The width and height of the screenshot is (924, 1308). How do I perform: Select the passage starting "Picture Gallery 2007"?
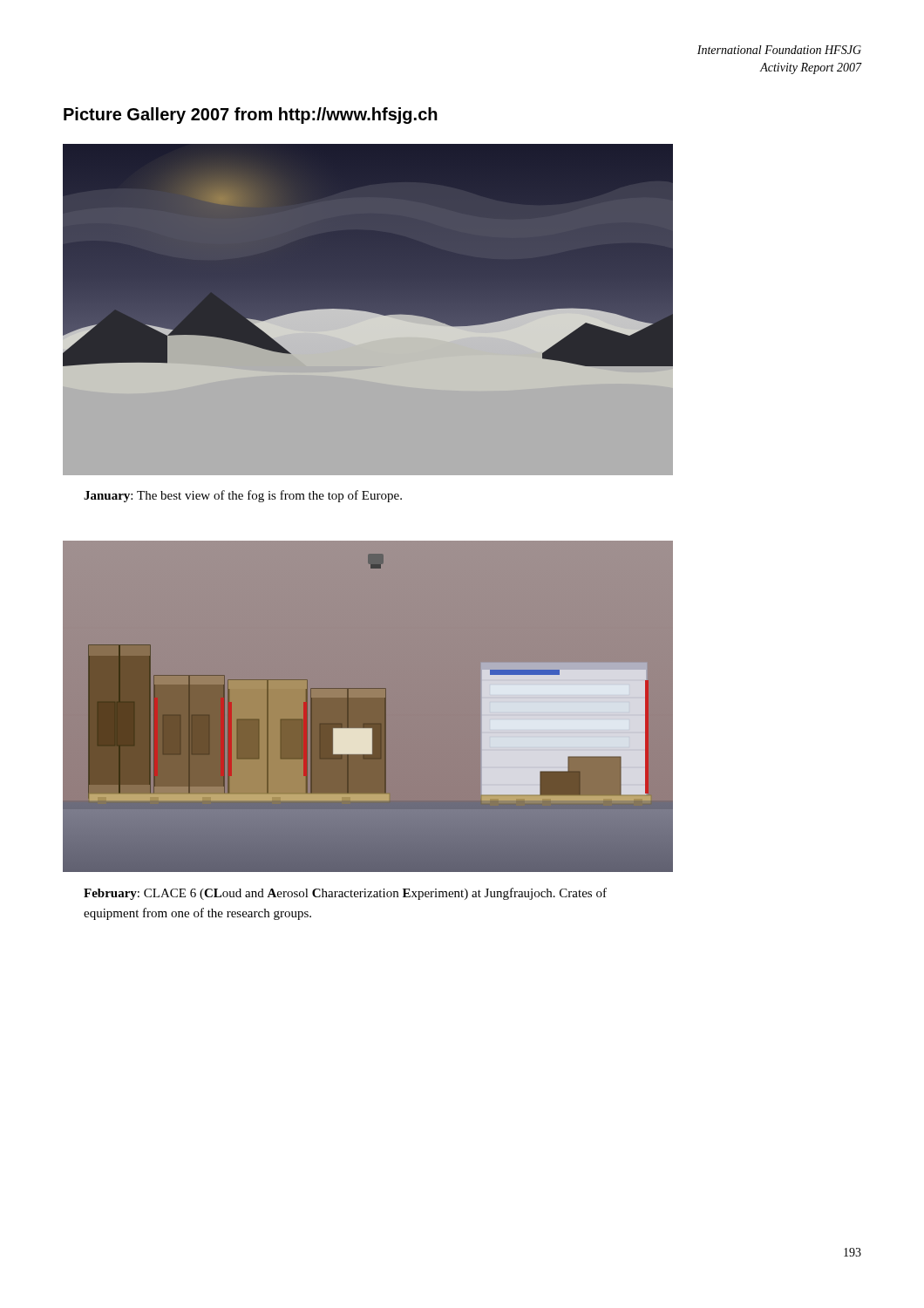tap(250, 114)
